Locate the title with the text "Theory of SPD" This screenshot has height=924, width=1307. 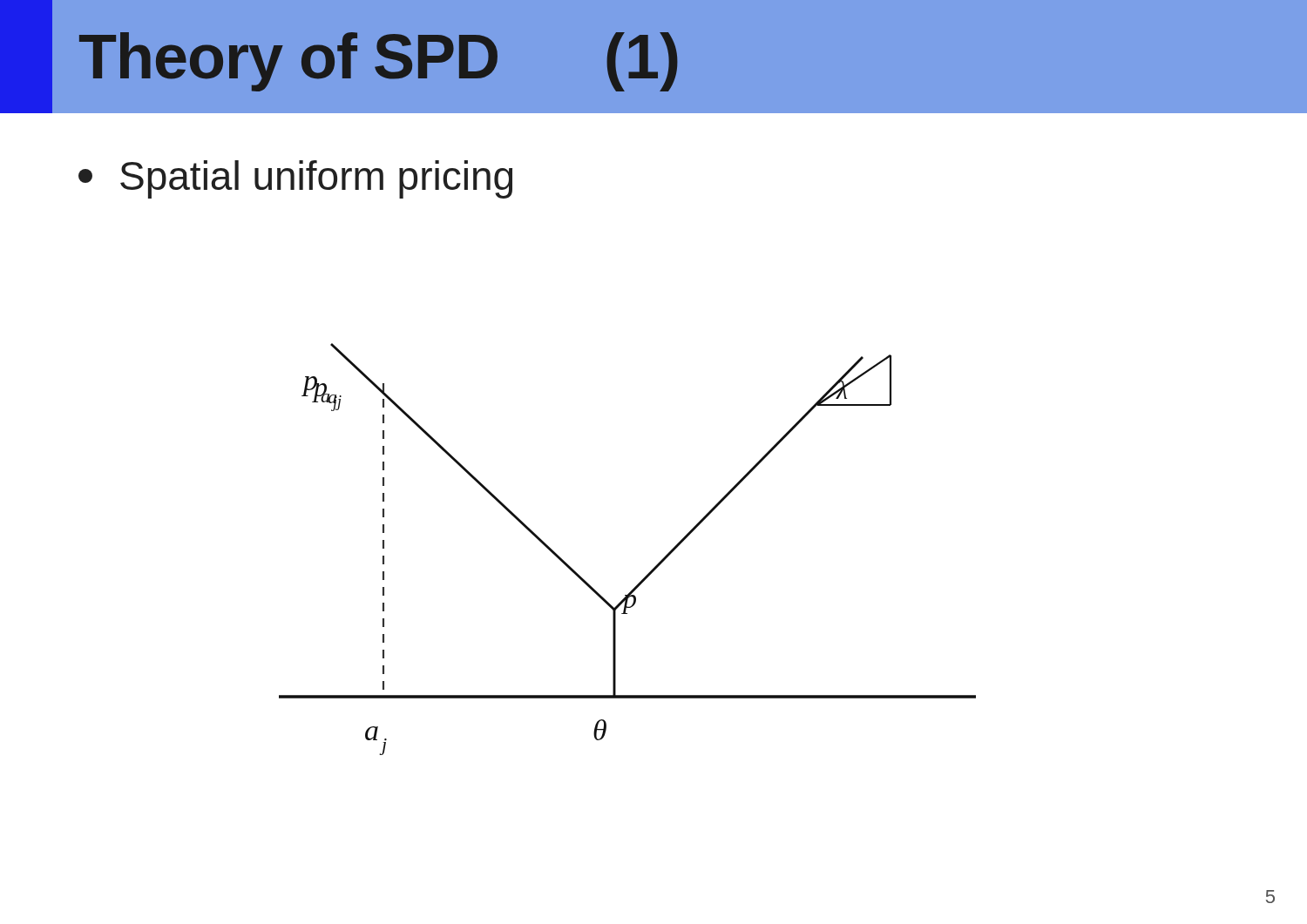[x=340, y=57]
